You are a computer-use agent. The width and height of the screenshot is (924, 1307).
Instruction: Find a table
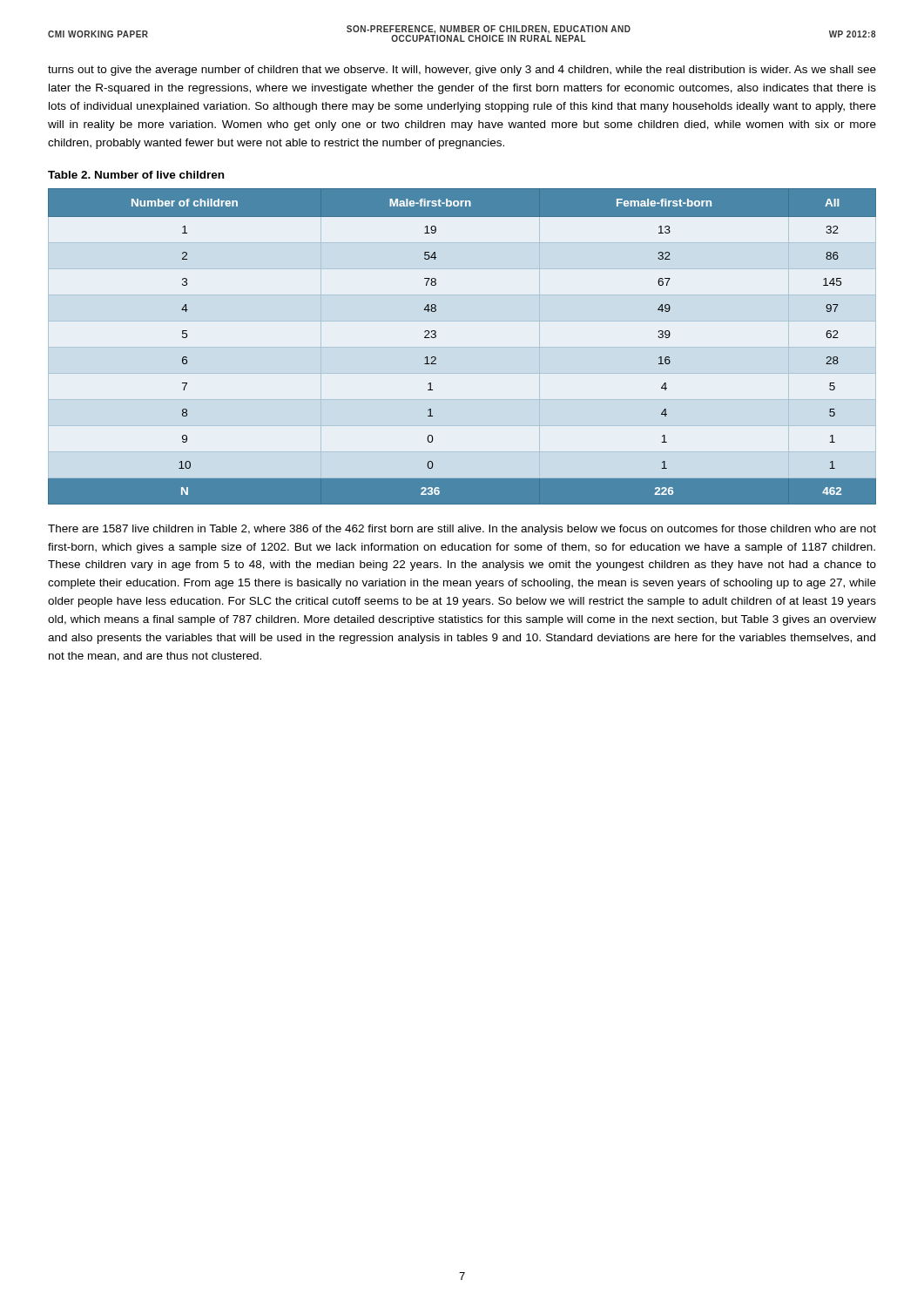462,346
